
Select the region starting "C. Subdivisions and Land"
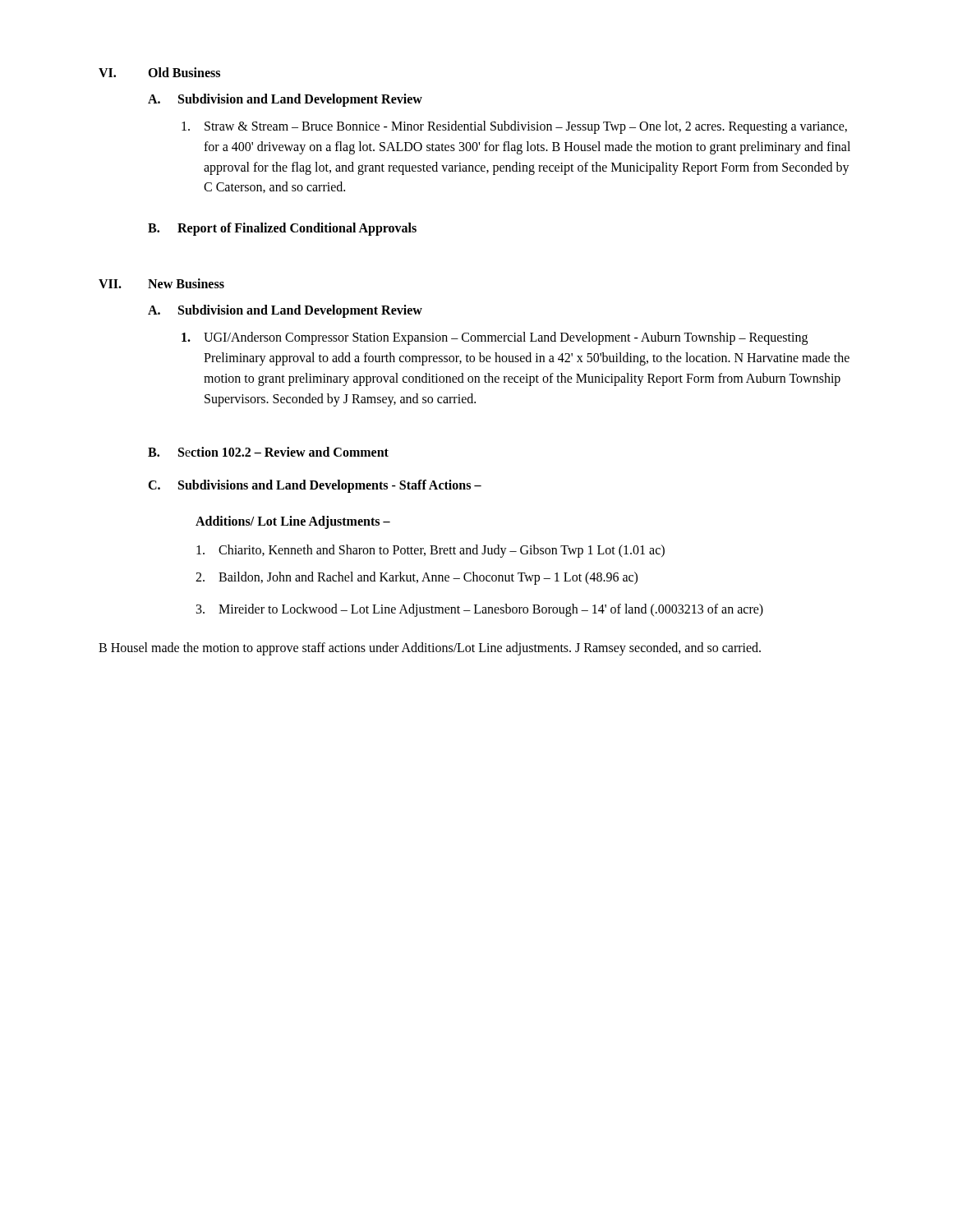[314, 486]
